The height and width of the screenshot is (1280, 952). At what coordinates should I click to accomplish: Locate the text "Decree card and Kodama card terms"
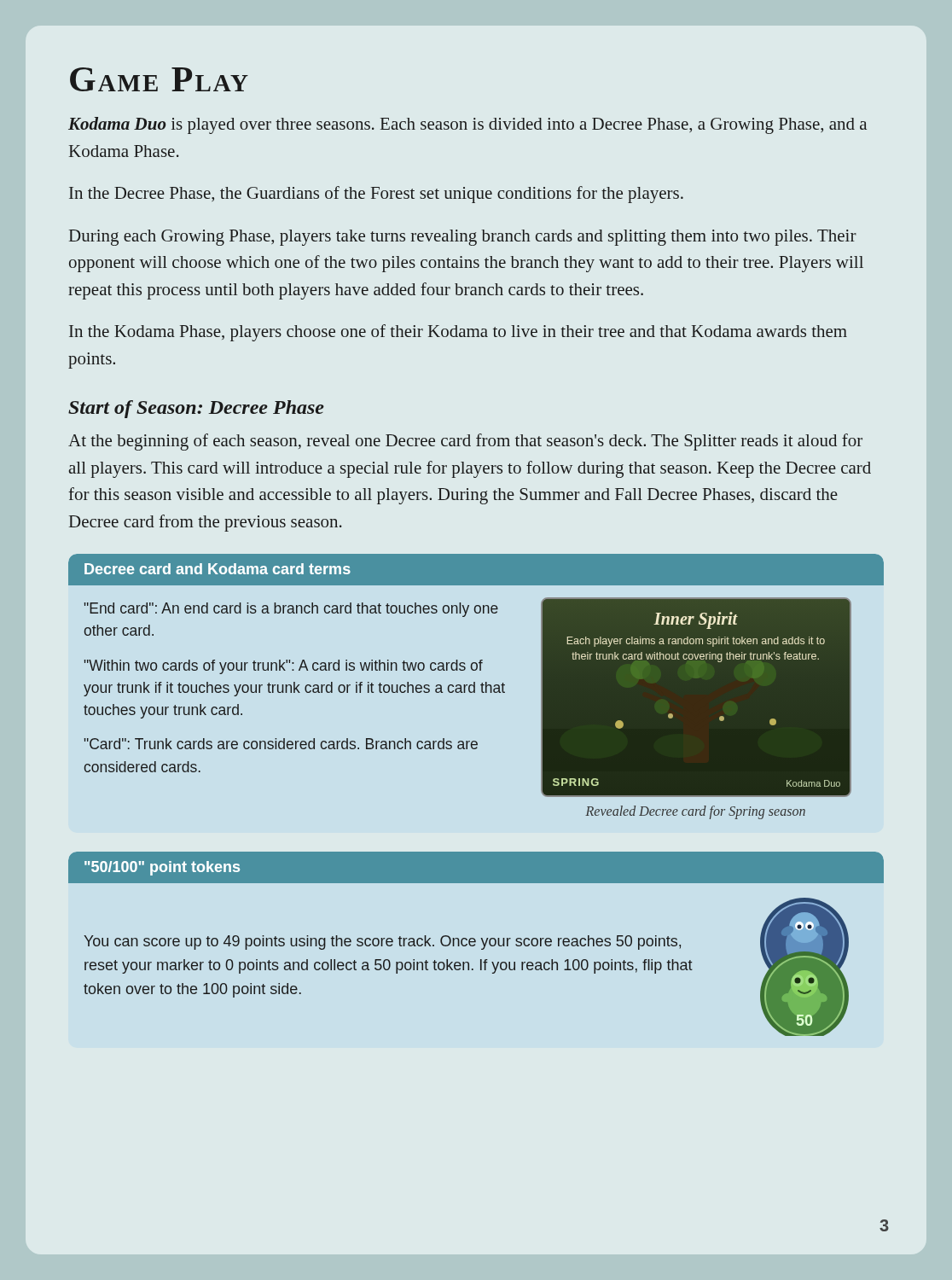point(70,557)
